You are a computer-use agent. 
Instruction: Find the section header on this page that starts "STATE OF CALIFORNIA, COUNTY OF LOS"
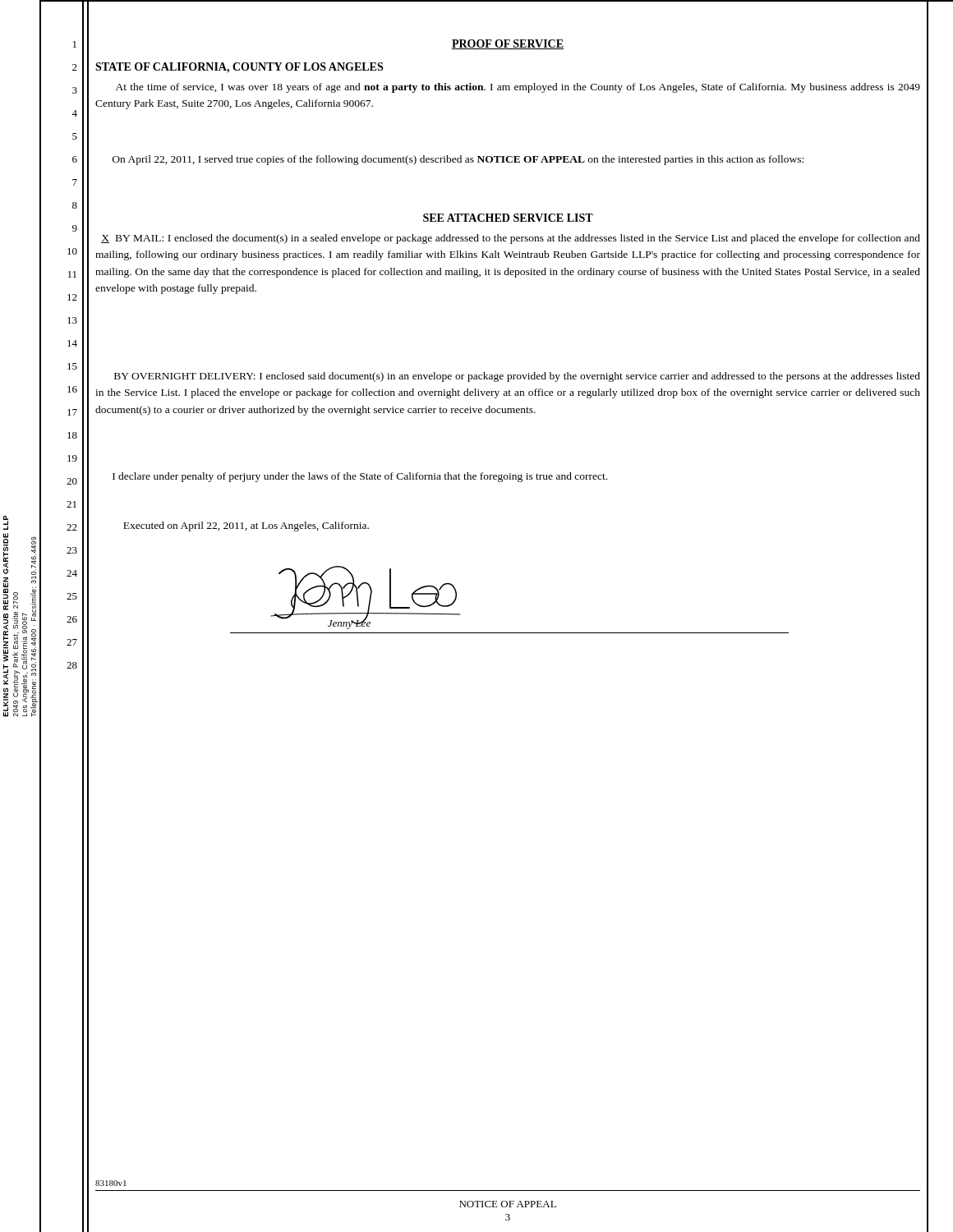click(x=239, y=67)
